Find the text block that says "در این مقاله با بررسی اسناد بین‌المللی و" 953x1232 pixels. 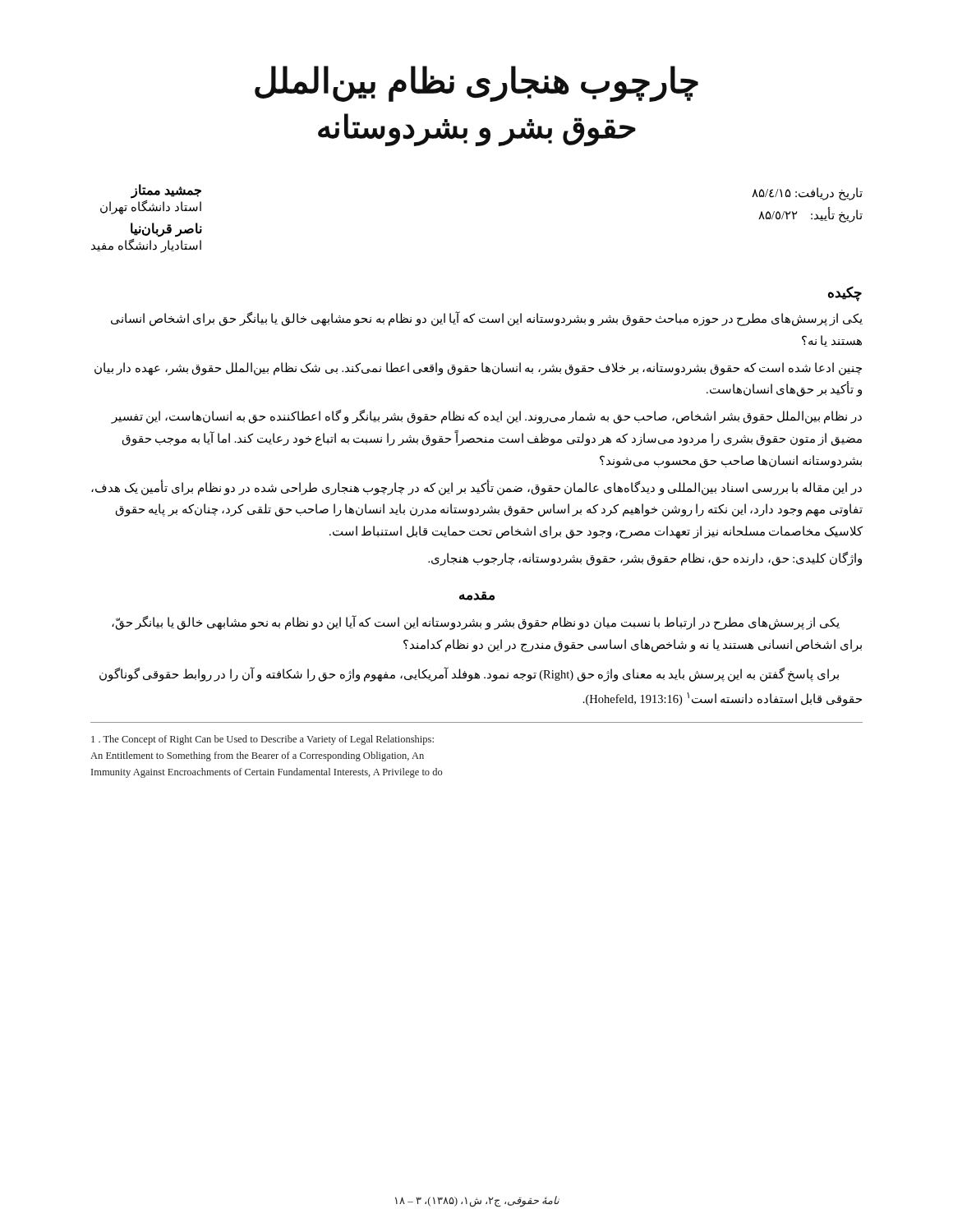[477, 510]
